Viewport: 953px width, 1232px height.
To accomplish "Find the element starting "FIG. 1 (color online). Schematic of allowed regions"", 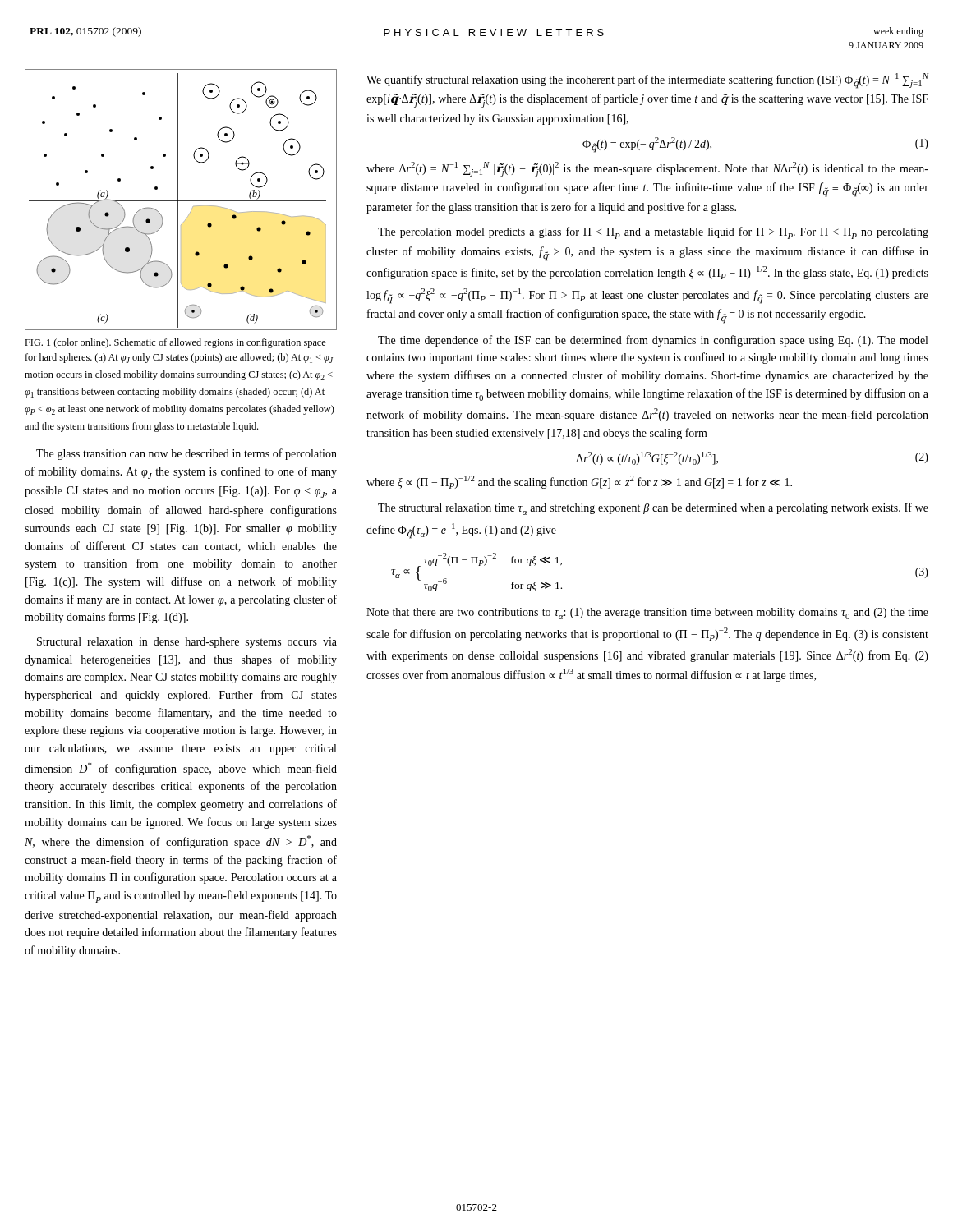I will [x=179, y=384].
